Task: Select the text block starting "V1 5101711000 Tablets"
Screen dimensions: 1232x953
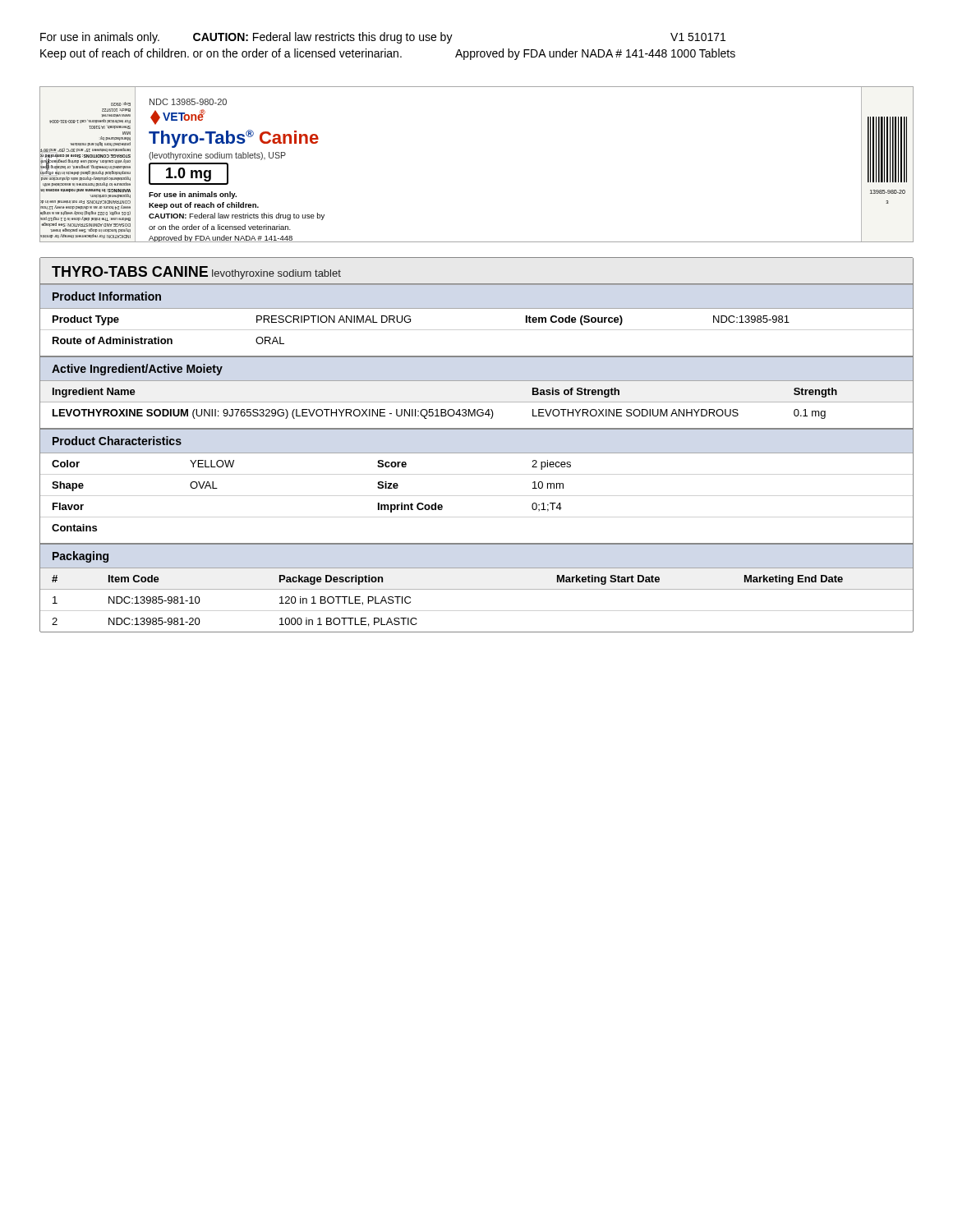Action: click(x=703, y=46)
